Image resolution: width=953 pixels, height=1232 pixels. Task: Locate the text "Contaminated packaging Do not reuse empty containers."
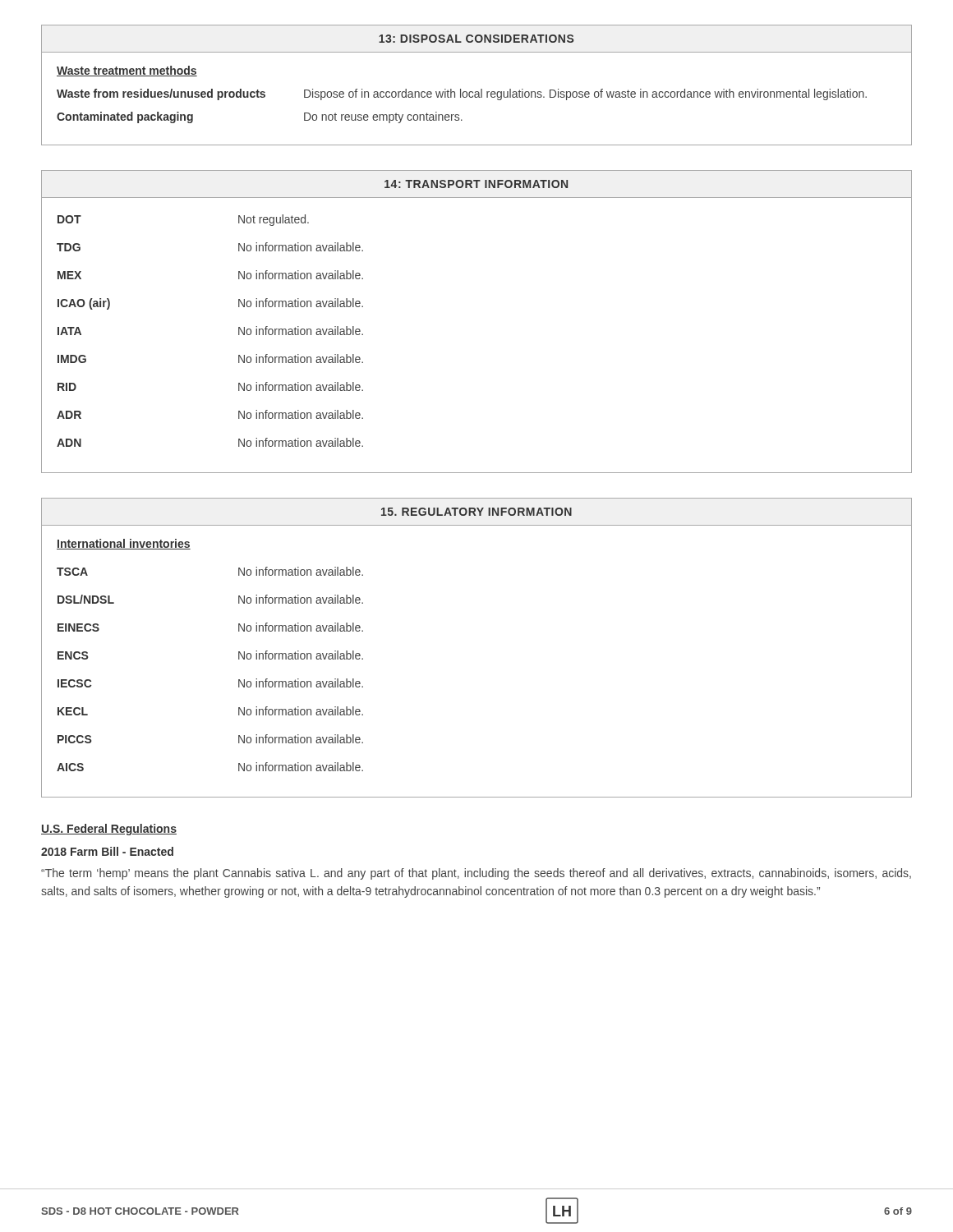121,117
